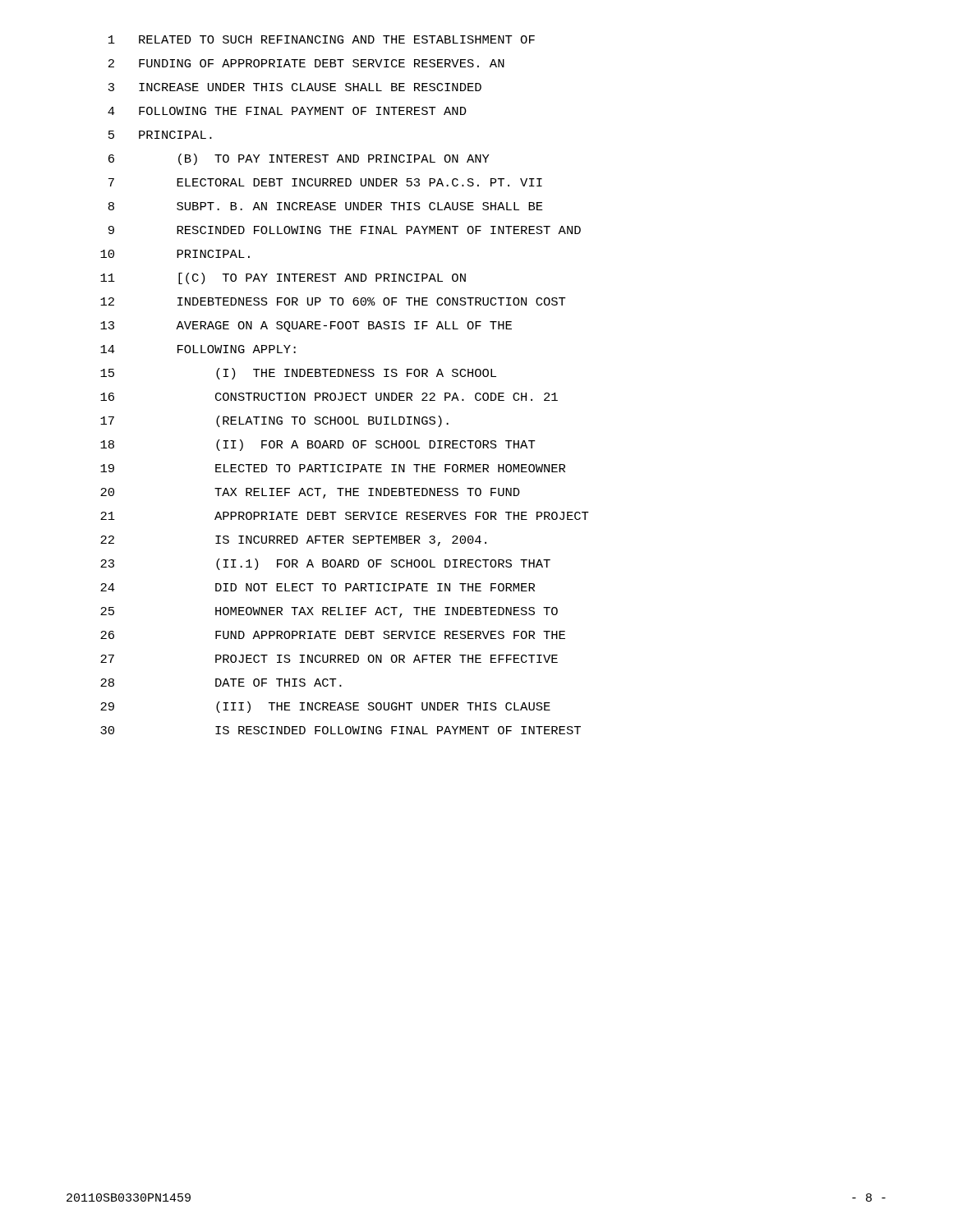Locate the text block starting "18 (II) FOR"

click(x=301, y=445)
